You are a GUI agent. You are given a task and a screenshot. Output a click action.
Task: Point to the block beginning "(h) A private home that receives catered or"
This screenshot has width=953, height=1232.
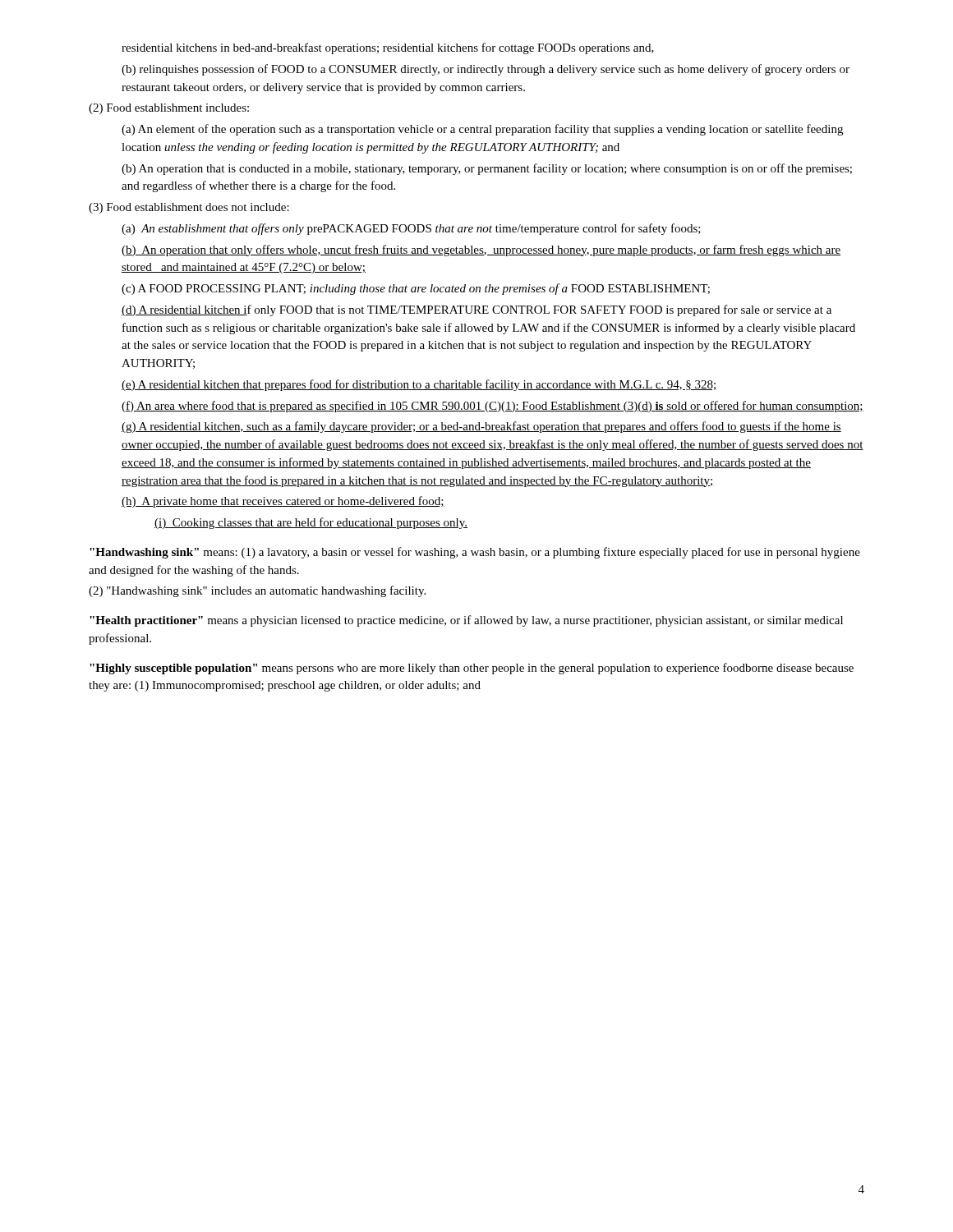283,502
